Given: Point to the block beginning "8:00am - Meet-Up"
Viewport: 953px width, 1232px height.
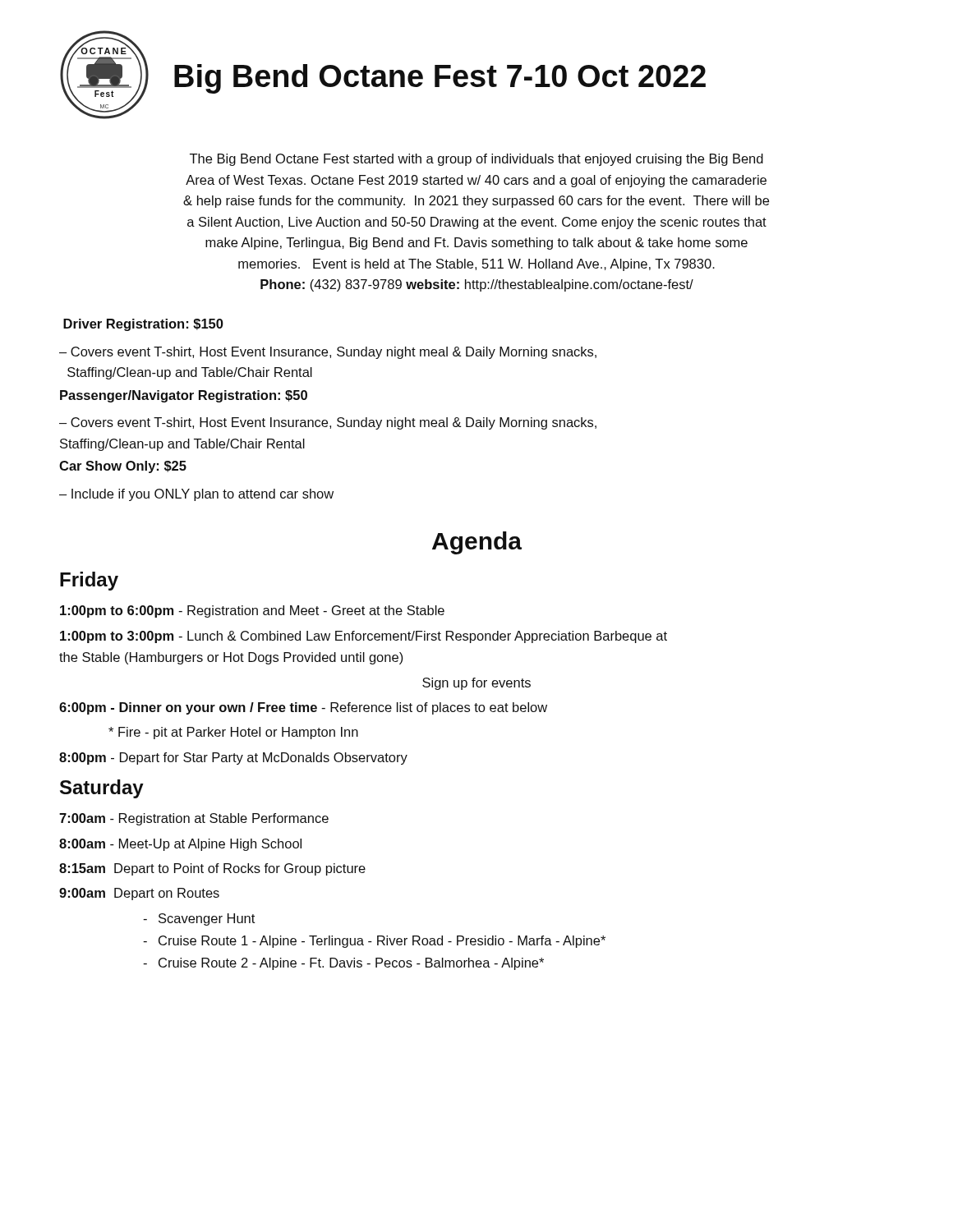Looking at the screenshot, I should (181, 843).
